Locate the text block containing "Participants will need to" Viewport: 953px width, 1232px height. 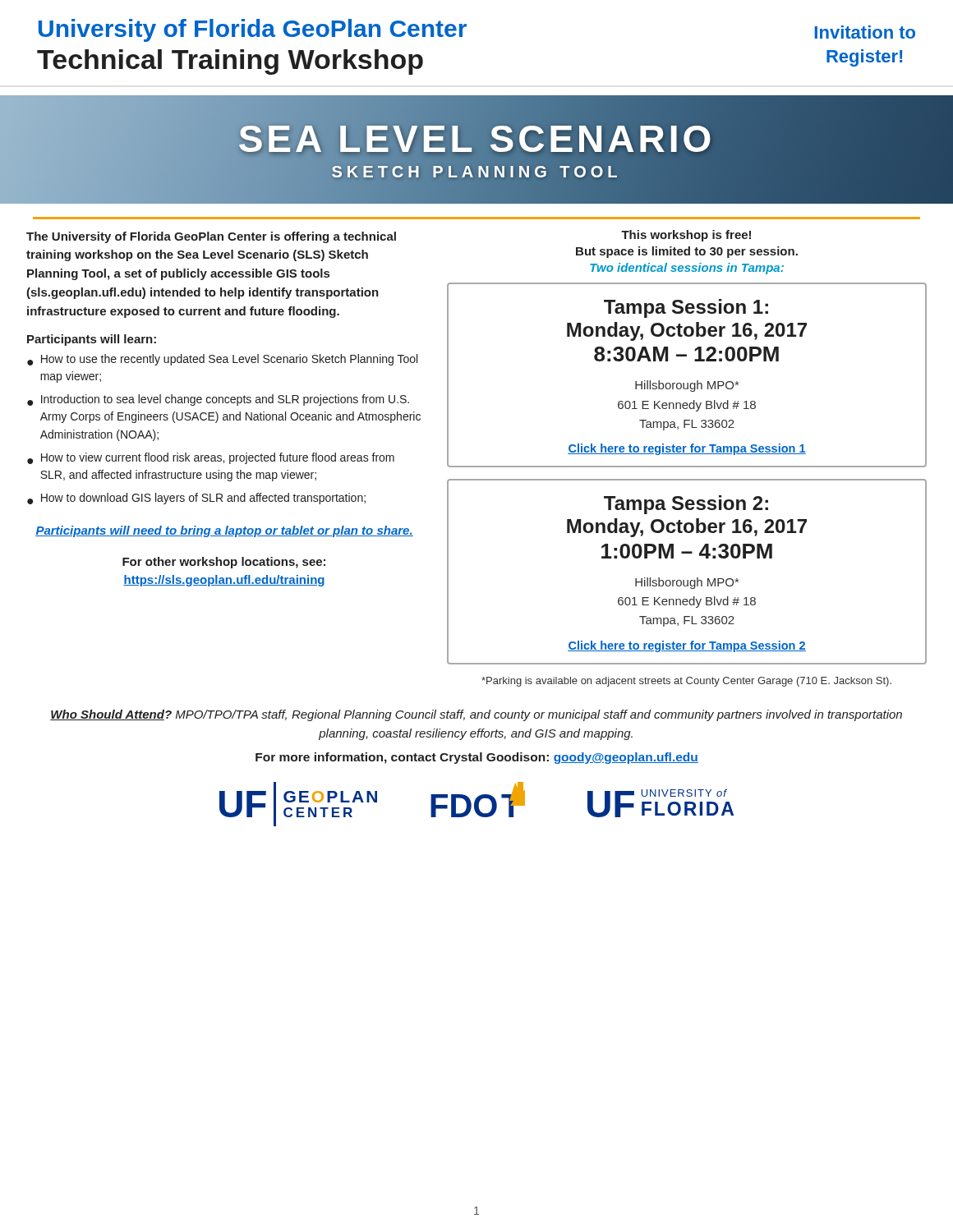point(224,530)
